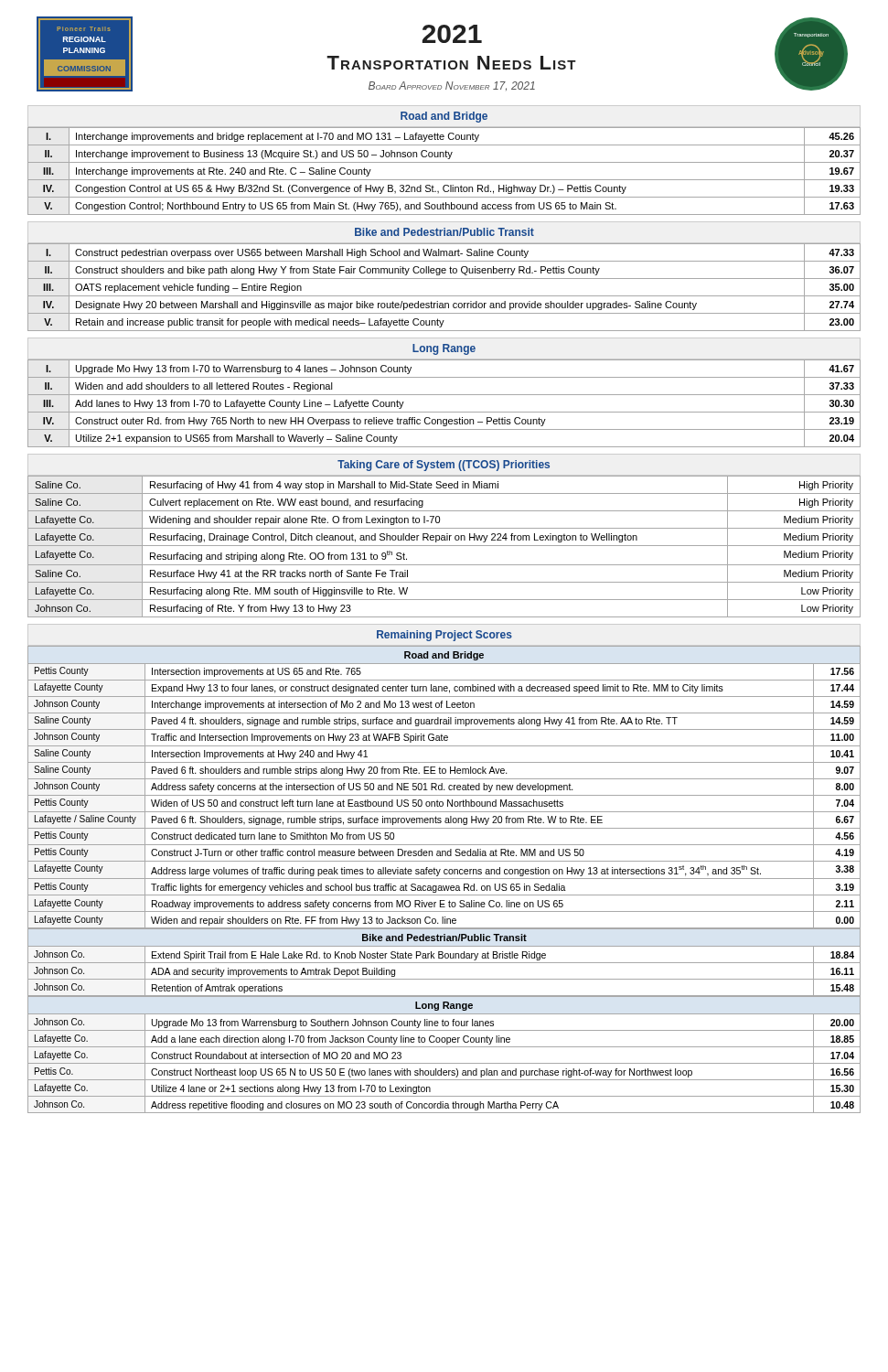Screen dimensions: 1372x888
Task: Locate the table with the text "Lafayette / Saline"
Action: click(444, 796)
